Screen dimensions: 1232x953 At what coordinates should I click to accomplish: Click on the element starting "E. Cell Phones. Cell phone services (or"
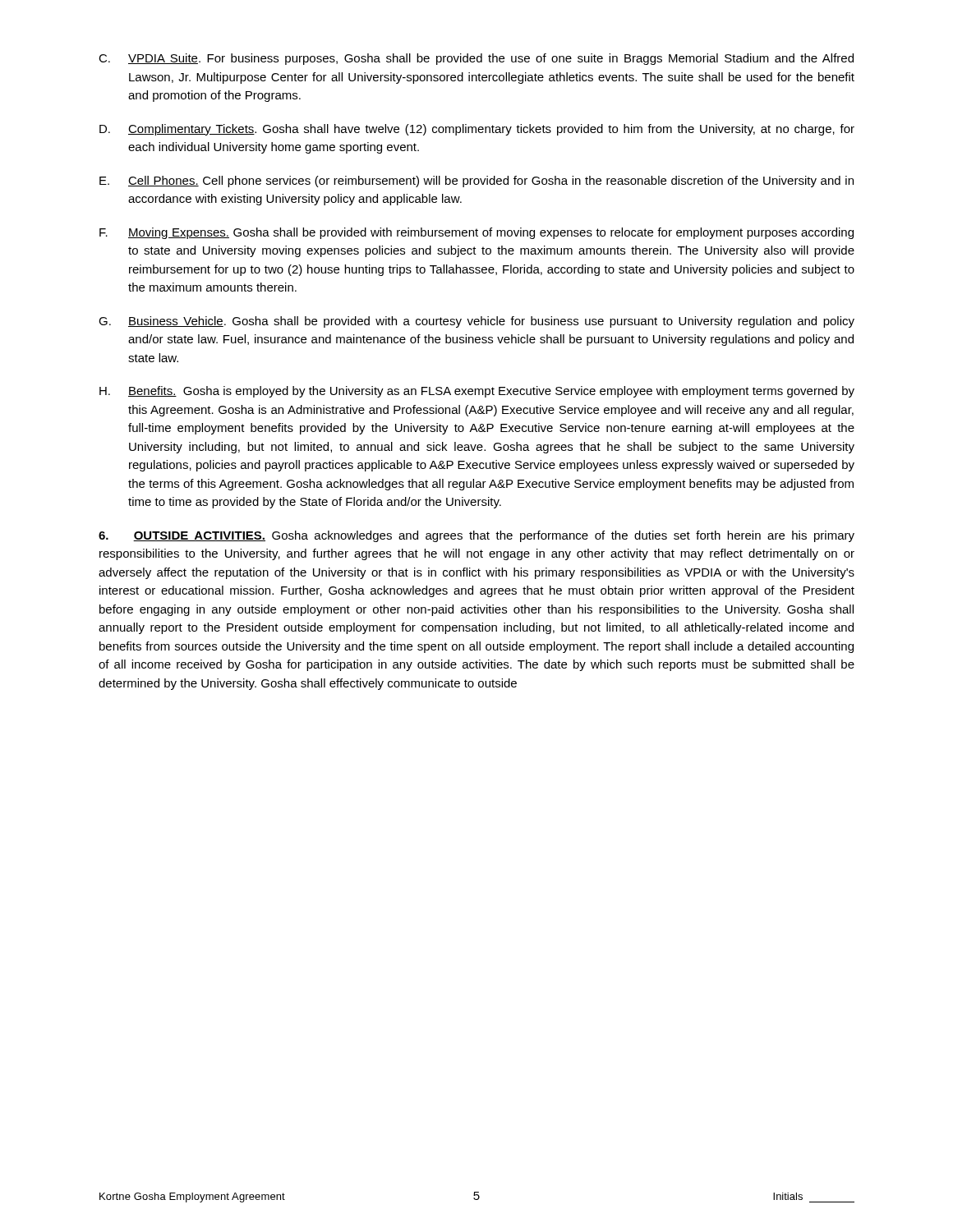pos(476,190)
